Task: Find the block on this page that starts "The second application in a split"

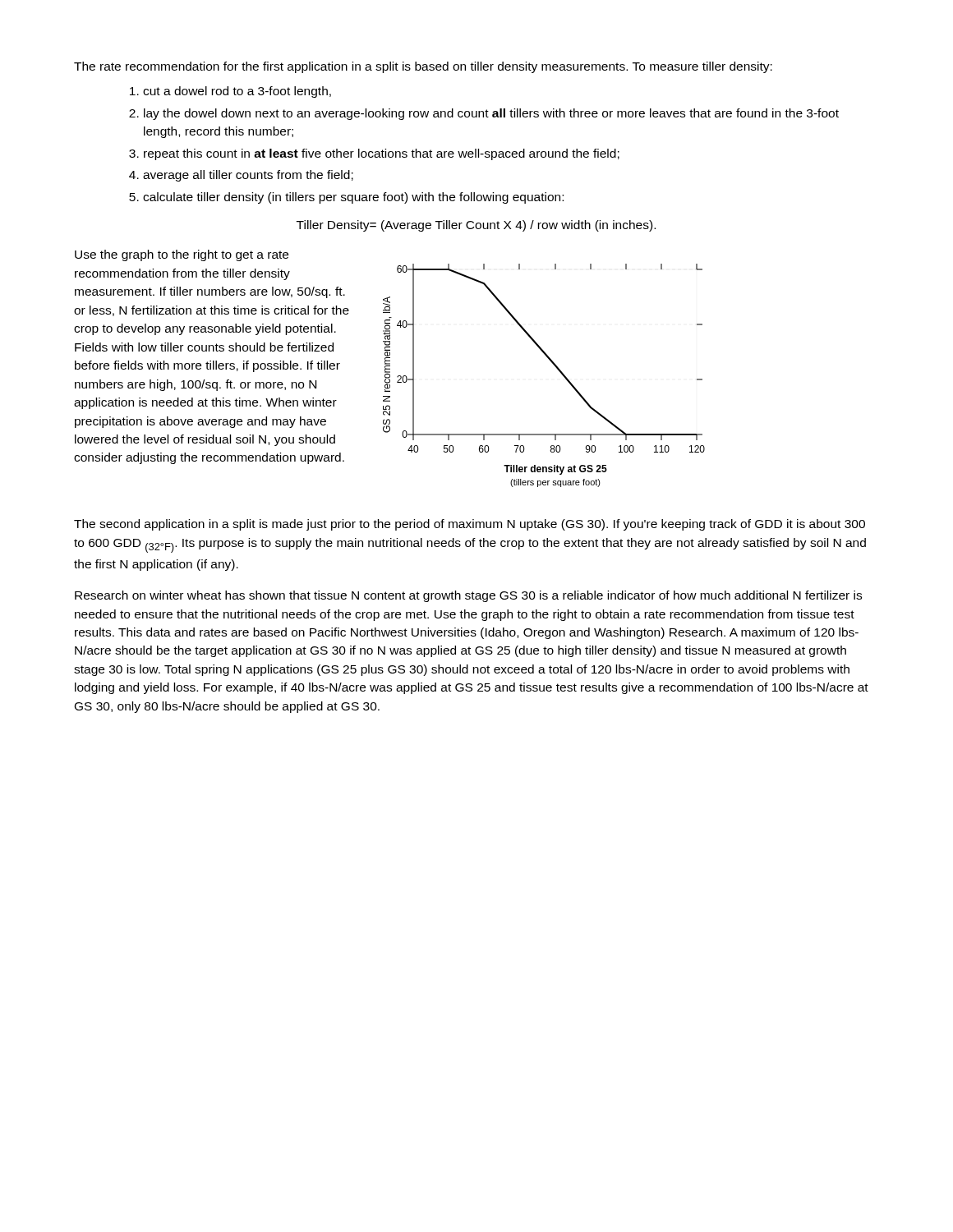Action: click(470, 544)
